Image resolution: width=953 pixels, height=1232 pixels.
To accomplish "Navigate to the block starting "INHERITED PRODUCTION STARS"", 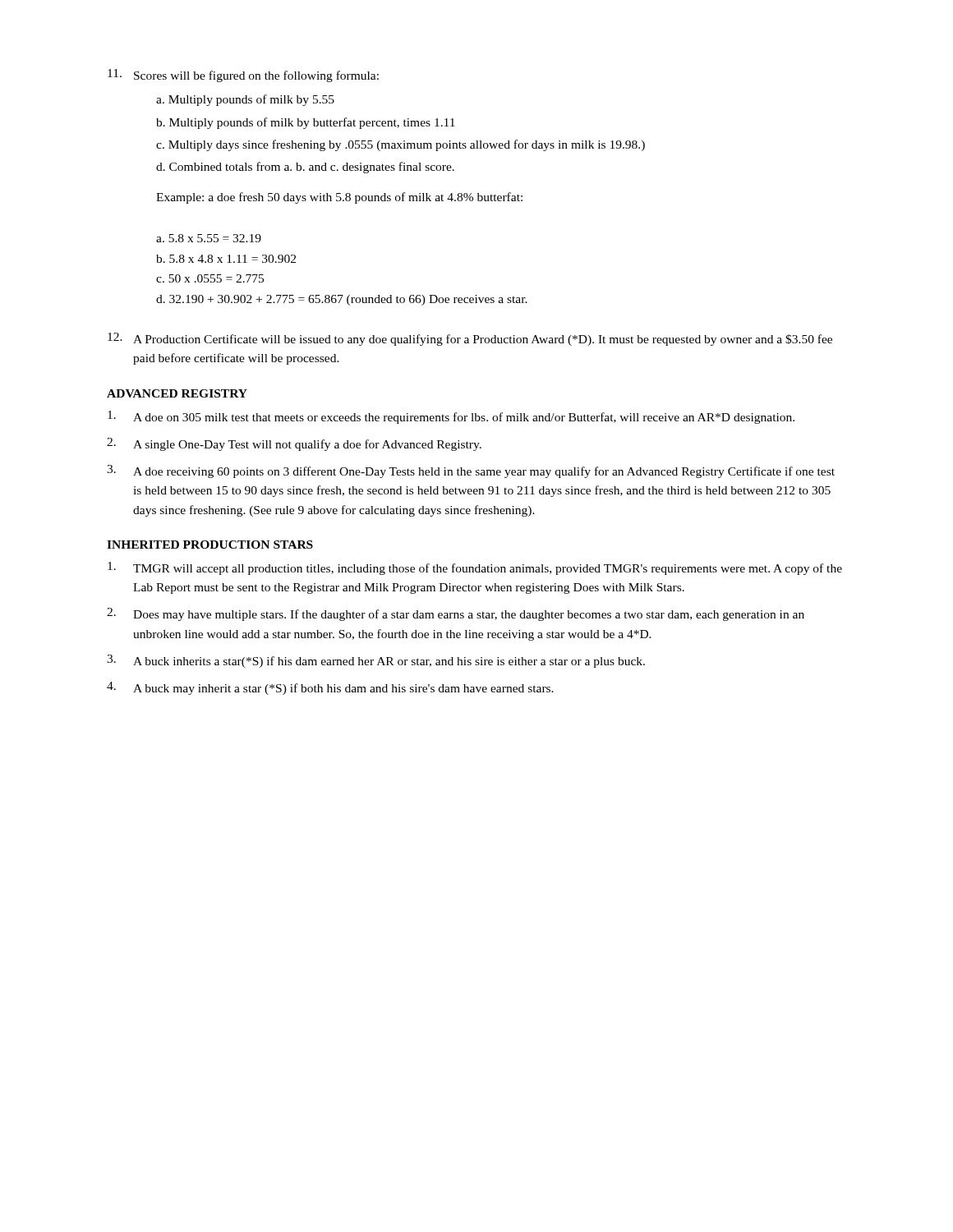I will (210, 544).
